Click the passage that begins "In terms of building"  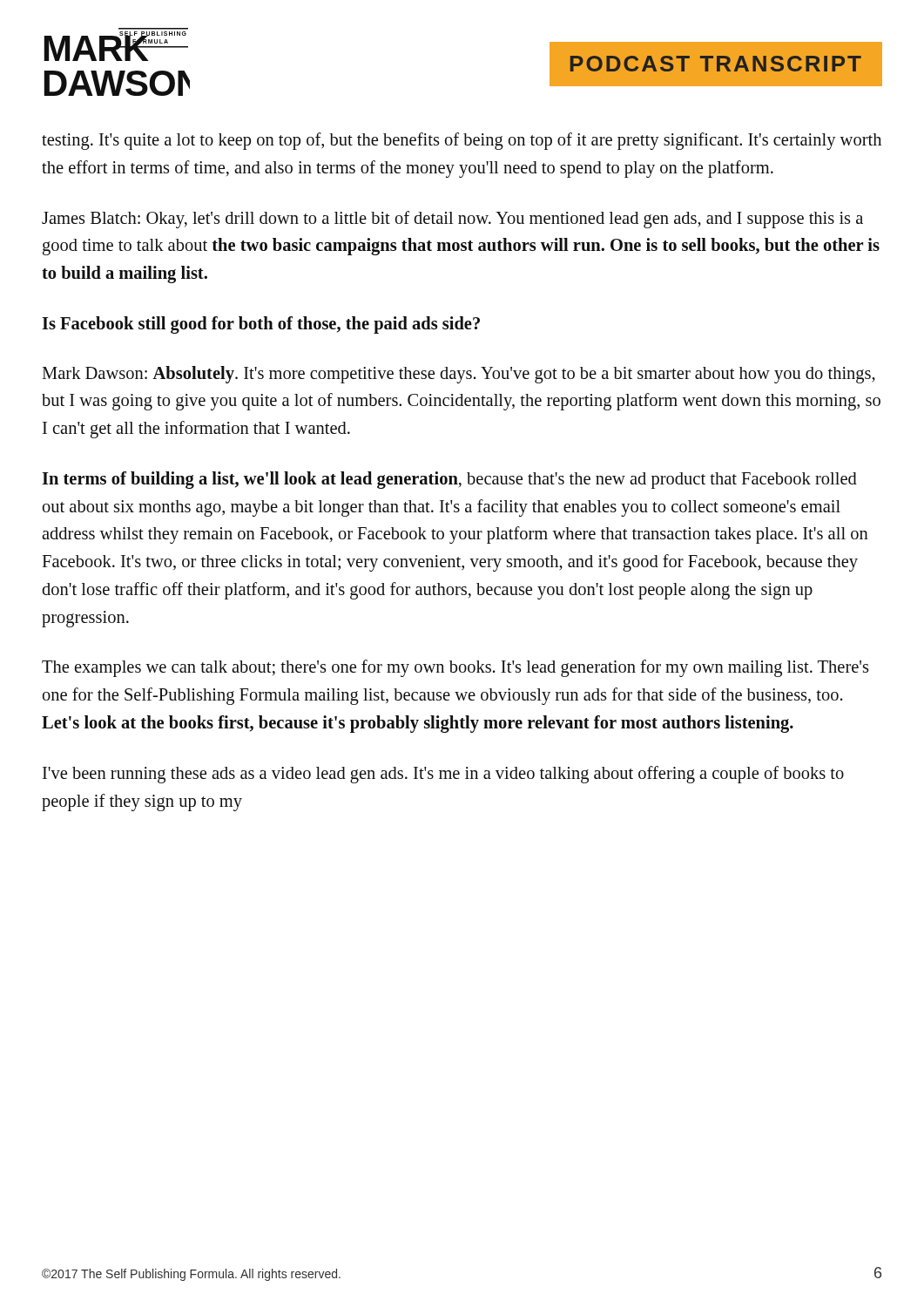pos(455,547)
